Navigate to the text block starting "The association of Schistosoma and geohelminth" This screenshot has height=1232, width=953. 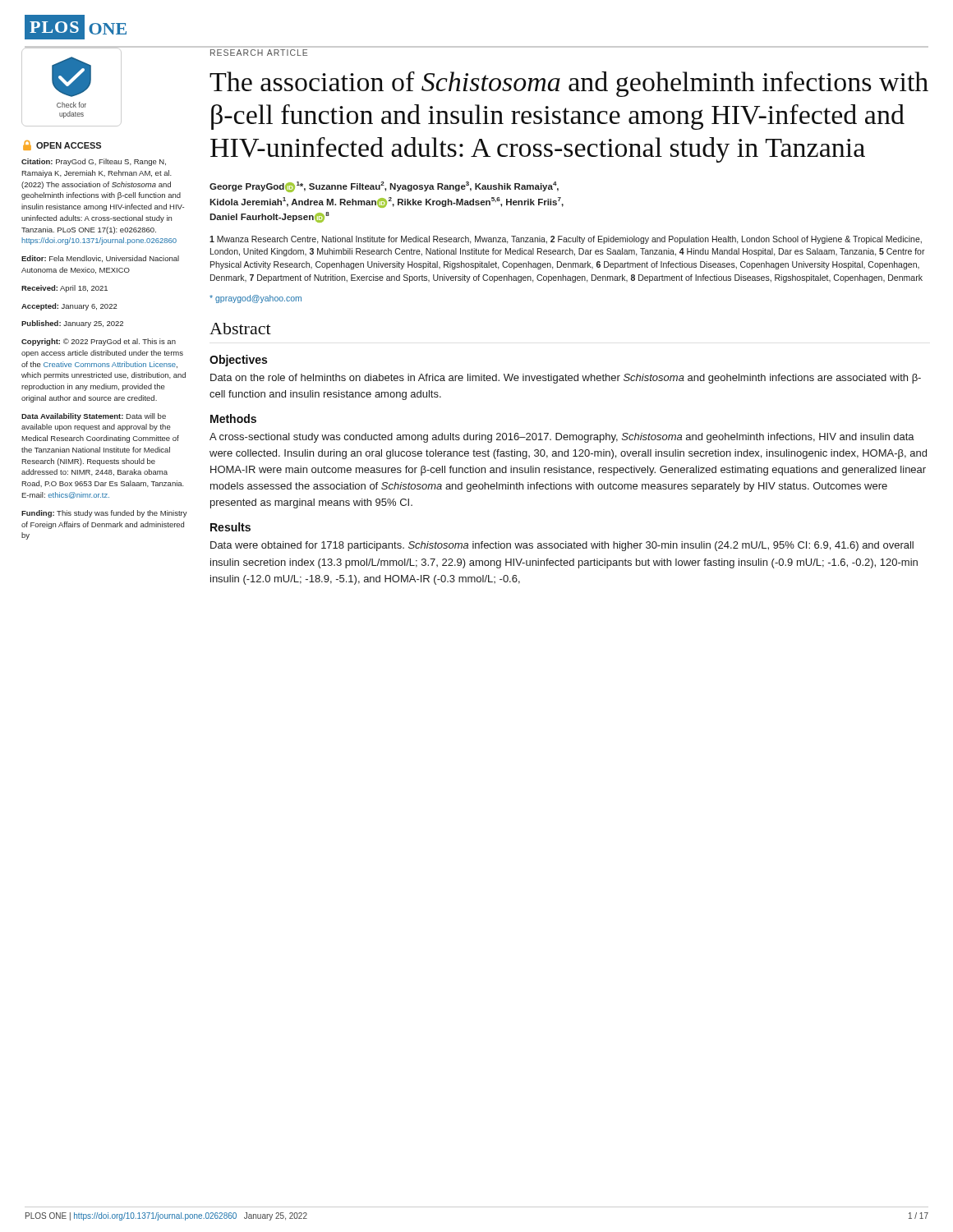pos(569,115)
